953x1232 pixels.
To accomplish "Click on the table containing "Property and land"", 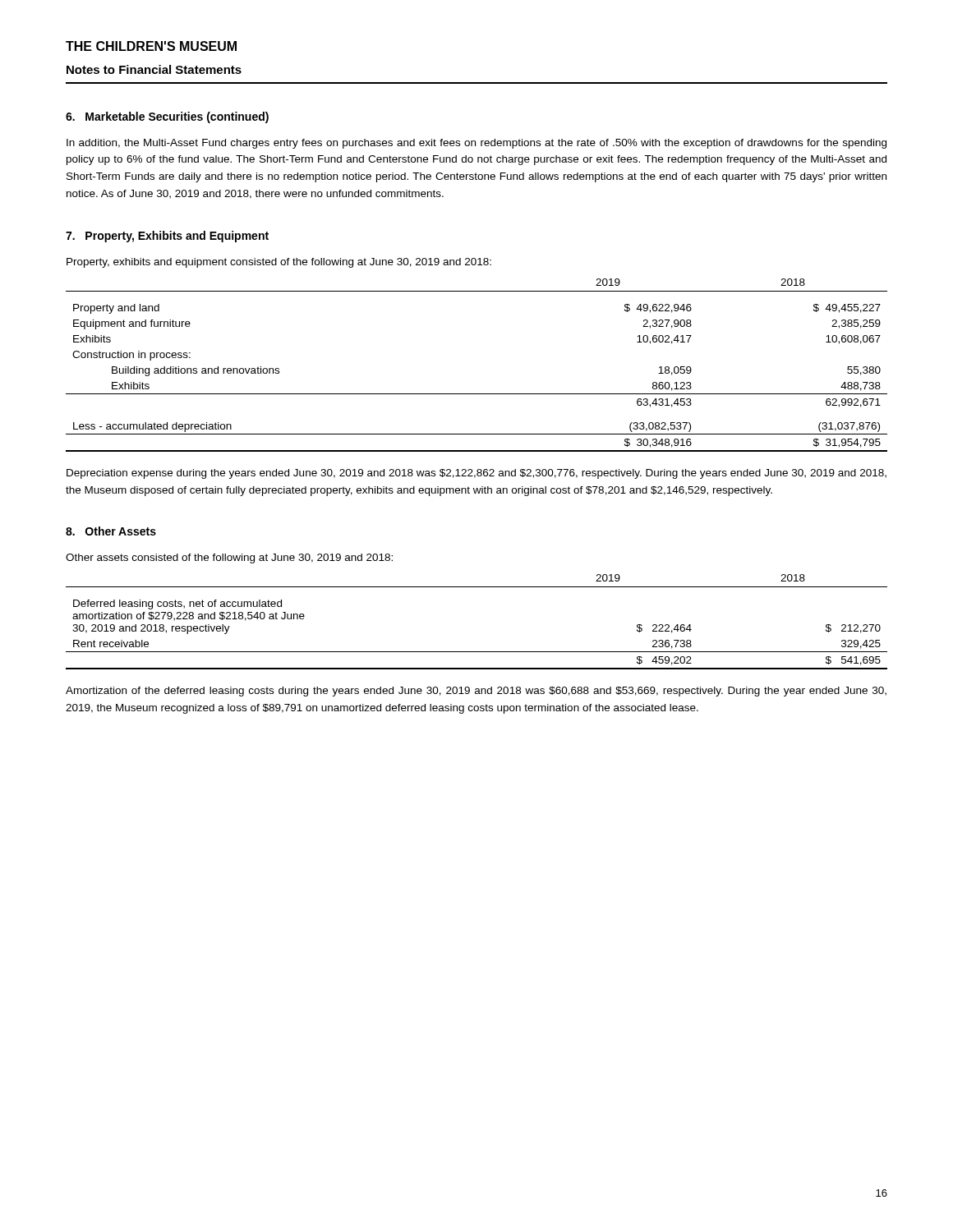I will 476,363.
